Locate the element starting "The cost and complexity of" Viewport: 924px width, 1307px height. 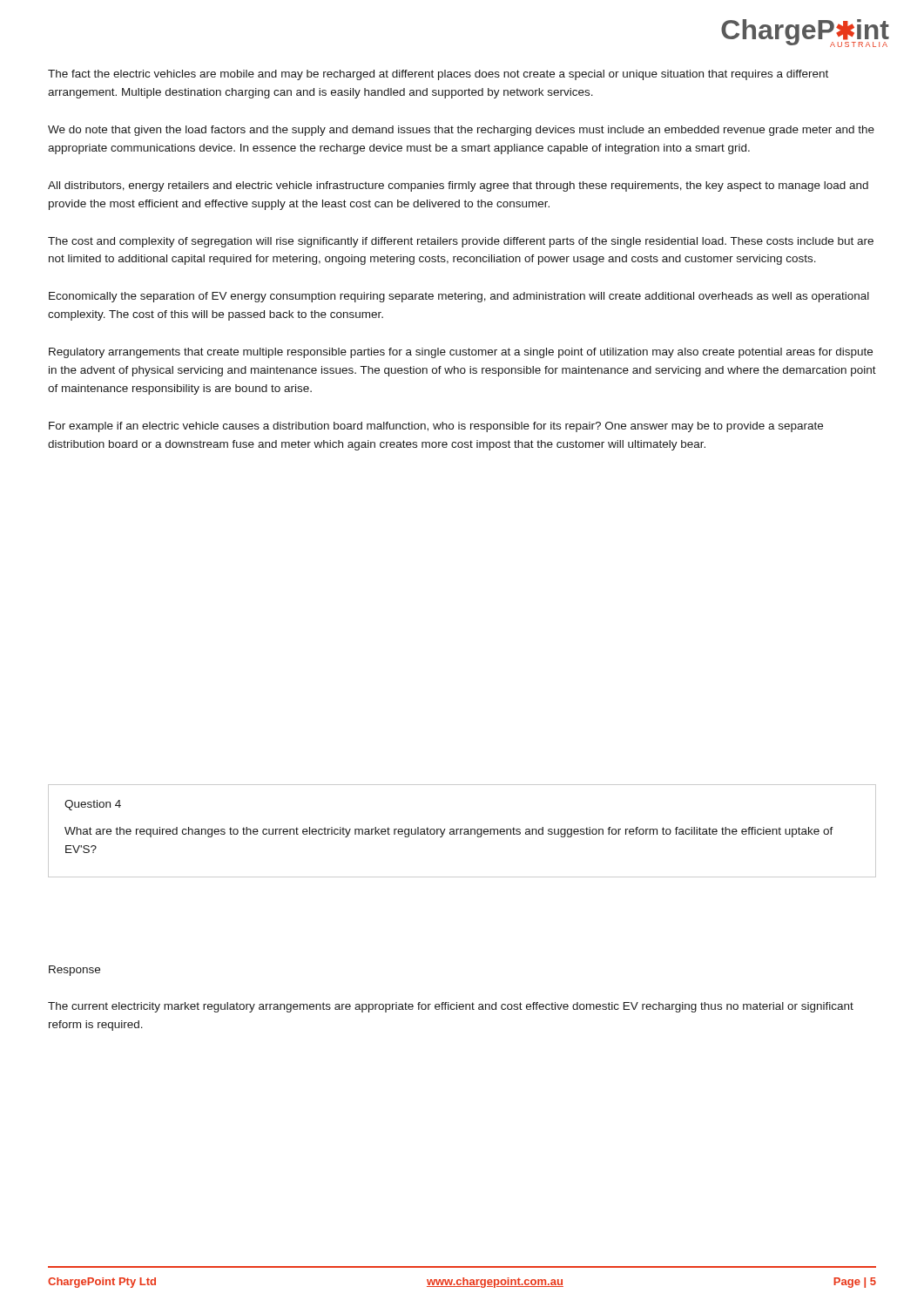pyautogui.click(x=461, y=250)
